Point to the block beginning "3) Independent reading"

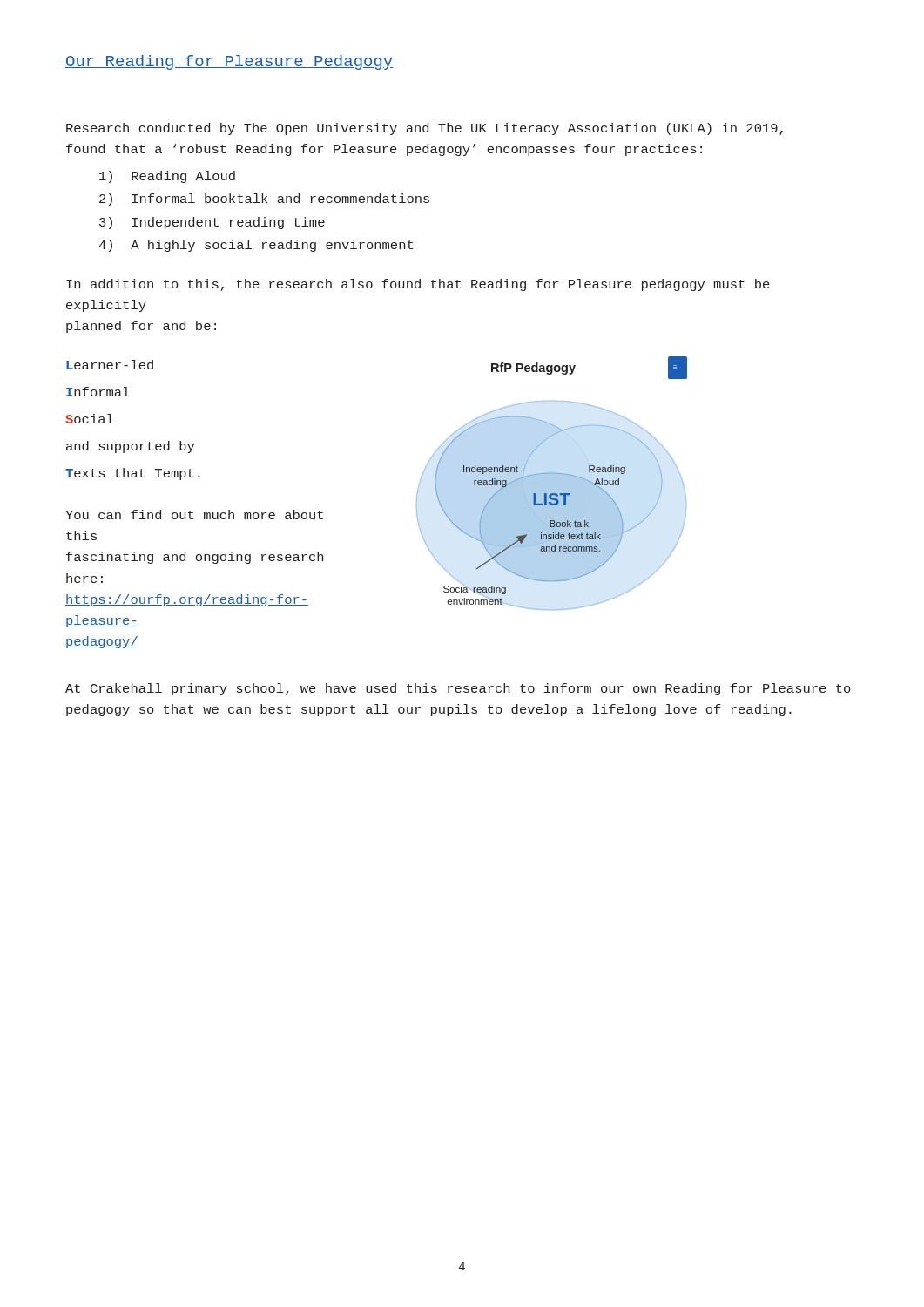[x=212, y=223]
